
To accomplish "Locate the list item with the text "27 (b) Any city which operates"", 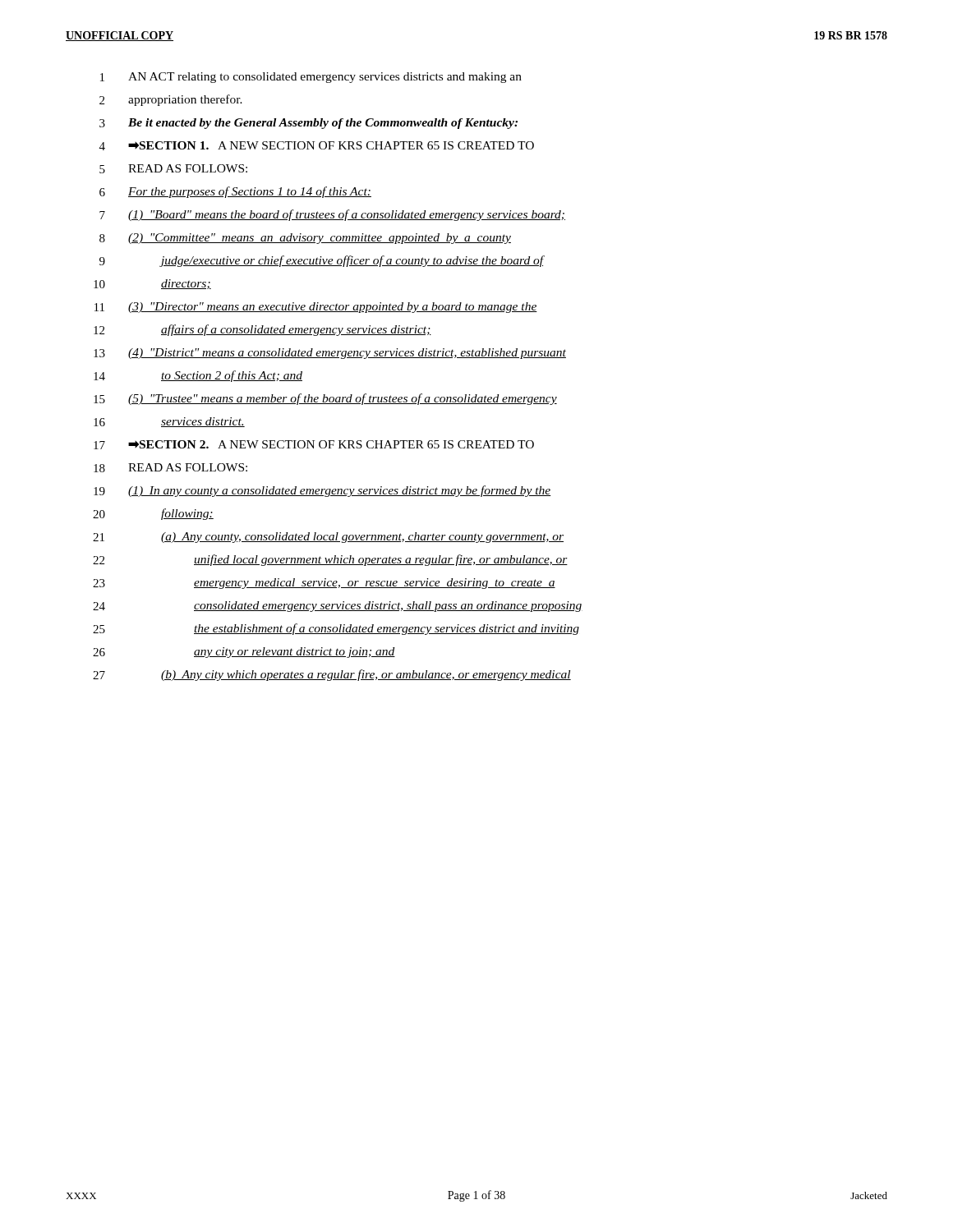I will click(x=476, y=674).
